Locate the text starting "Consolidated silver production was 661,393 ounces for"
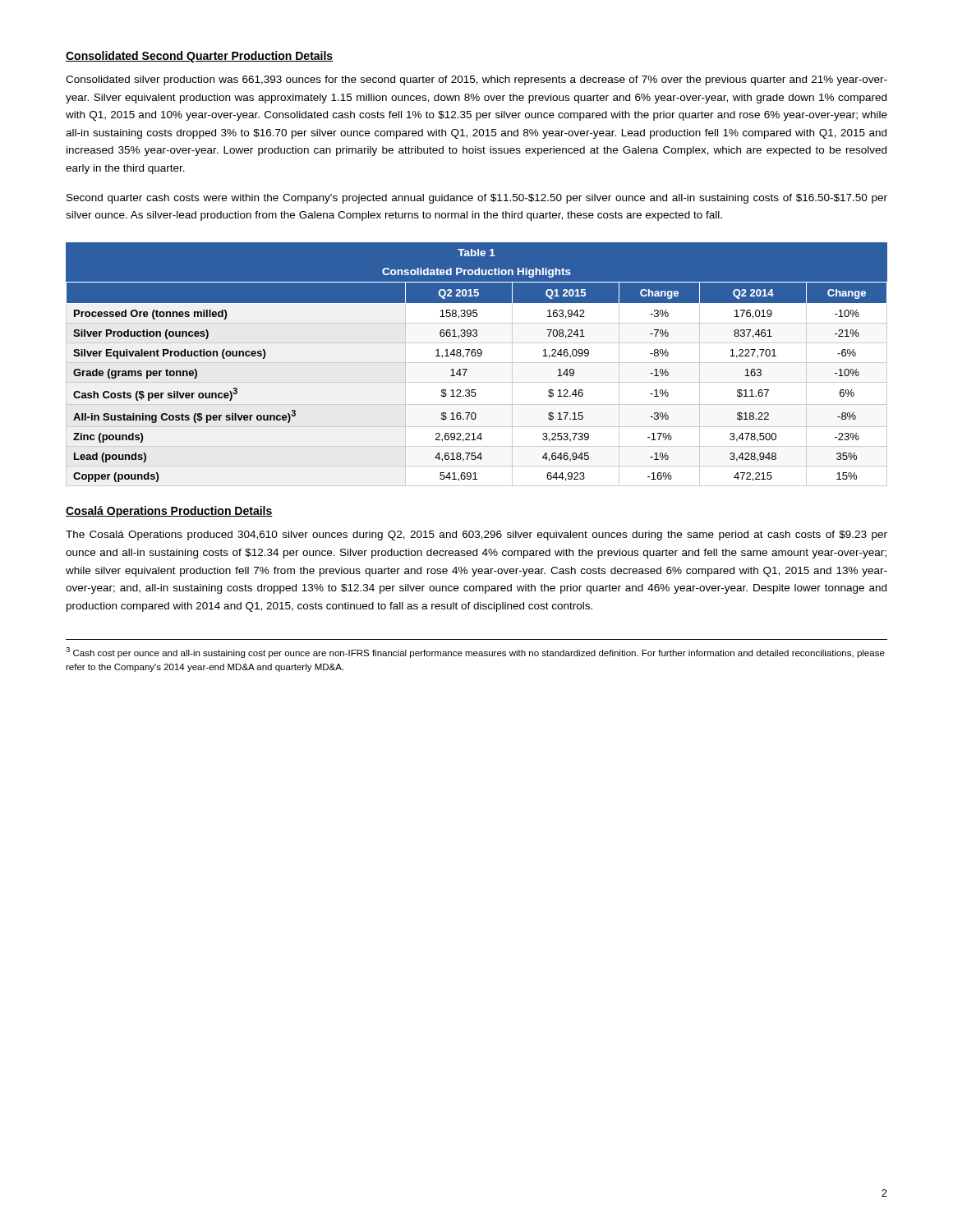Image resolution: width=953 pixels, height=1232 pixels. pos(476,124)
